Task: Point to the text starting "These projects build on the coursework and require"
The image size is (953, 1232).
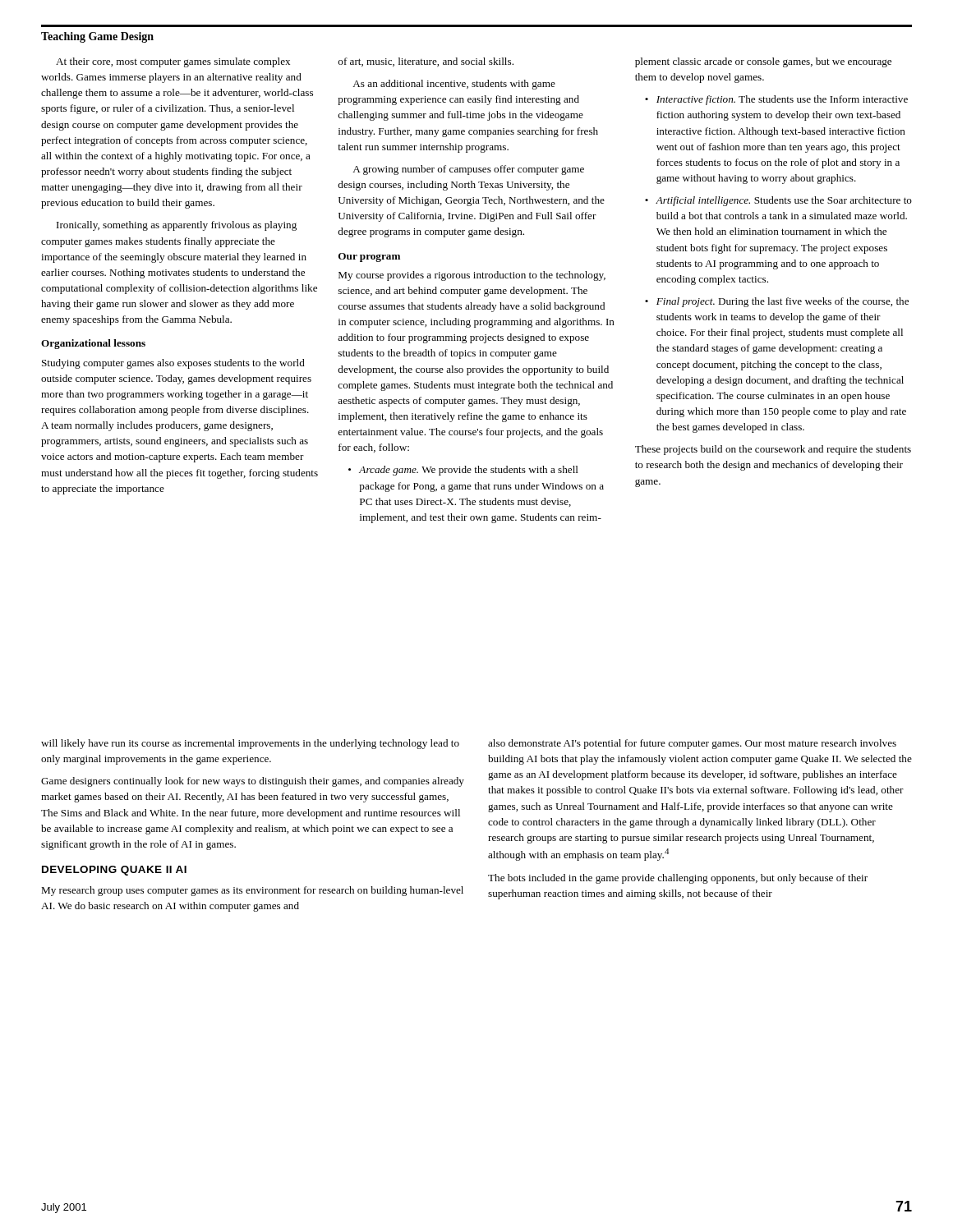Action: (773, 465)
